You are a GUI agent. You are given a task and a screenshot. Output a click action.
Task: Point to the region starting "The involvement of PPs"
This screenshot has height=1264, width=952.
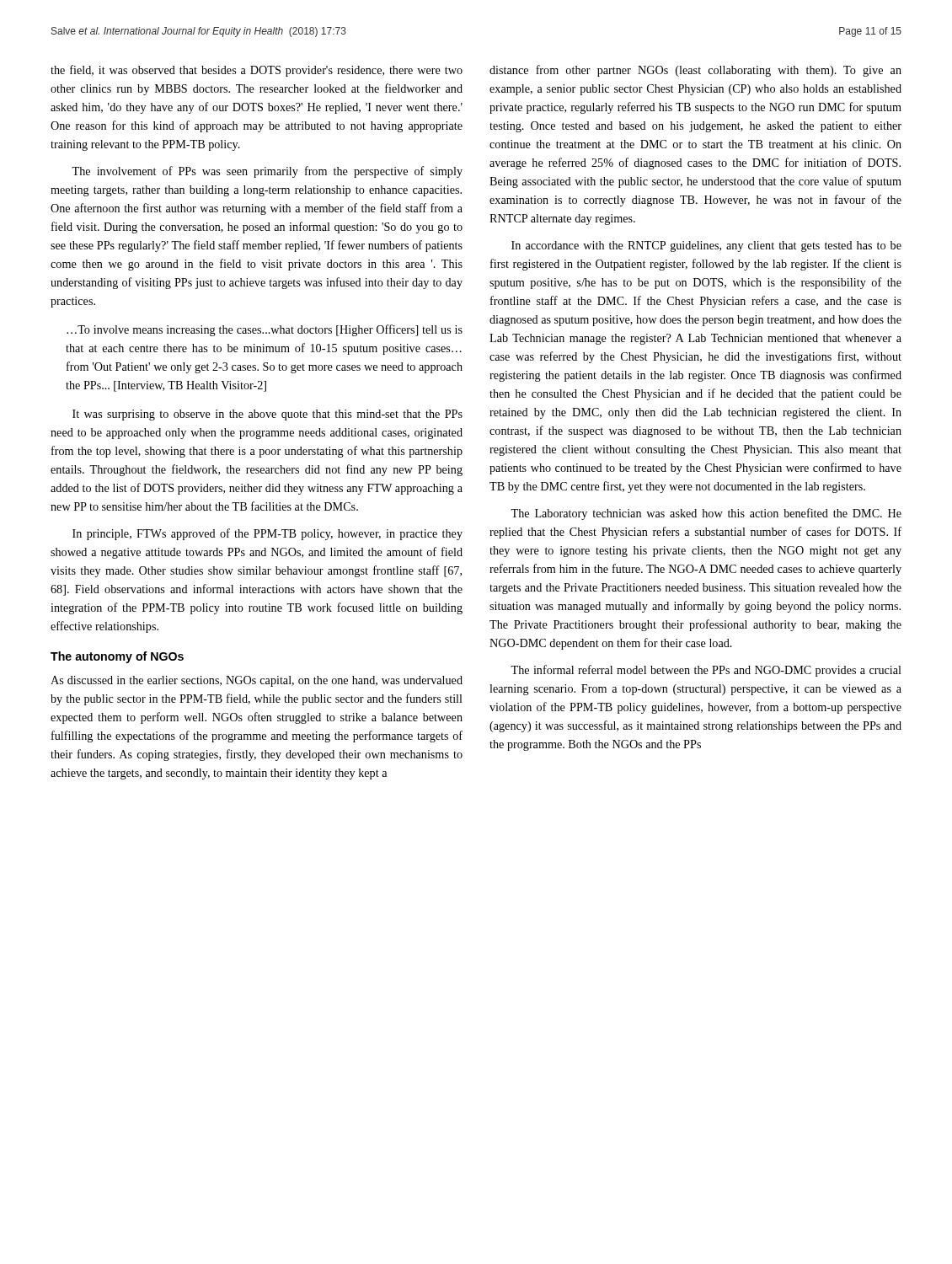point(257,236)
